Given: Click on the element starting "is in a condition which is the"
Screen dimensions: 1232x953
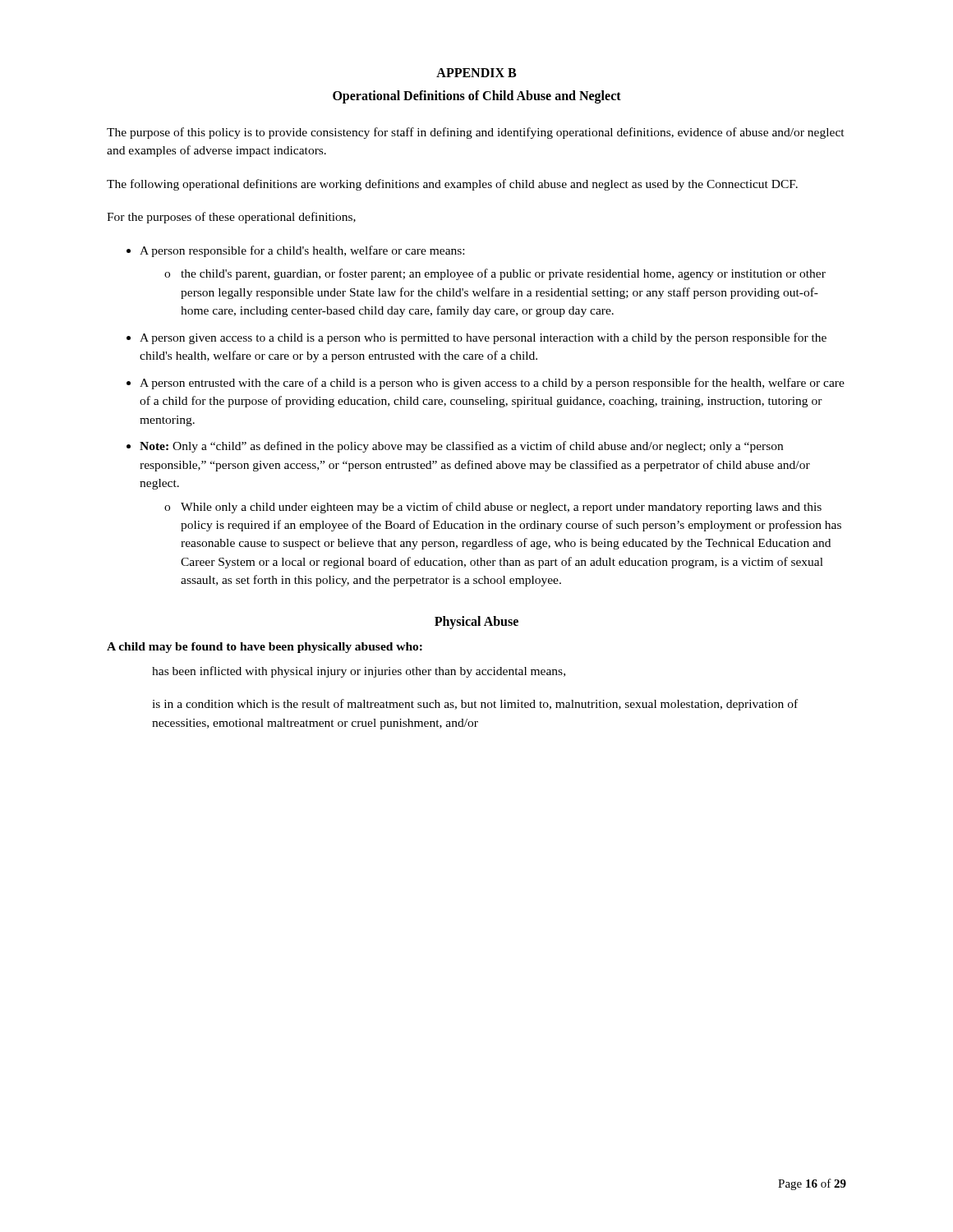Looking at the screenshot, I should point(475,713).
